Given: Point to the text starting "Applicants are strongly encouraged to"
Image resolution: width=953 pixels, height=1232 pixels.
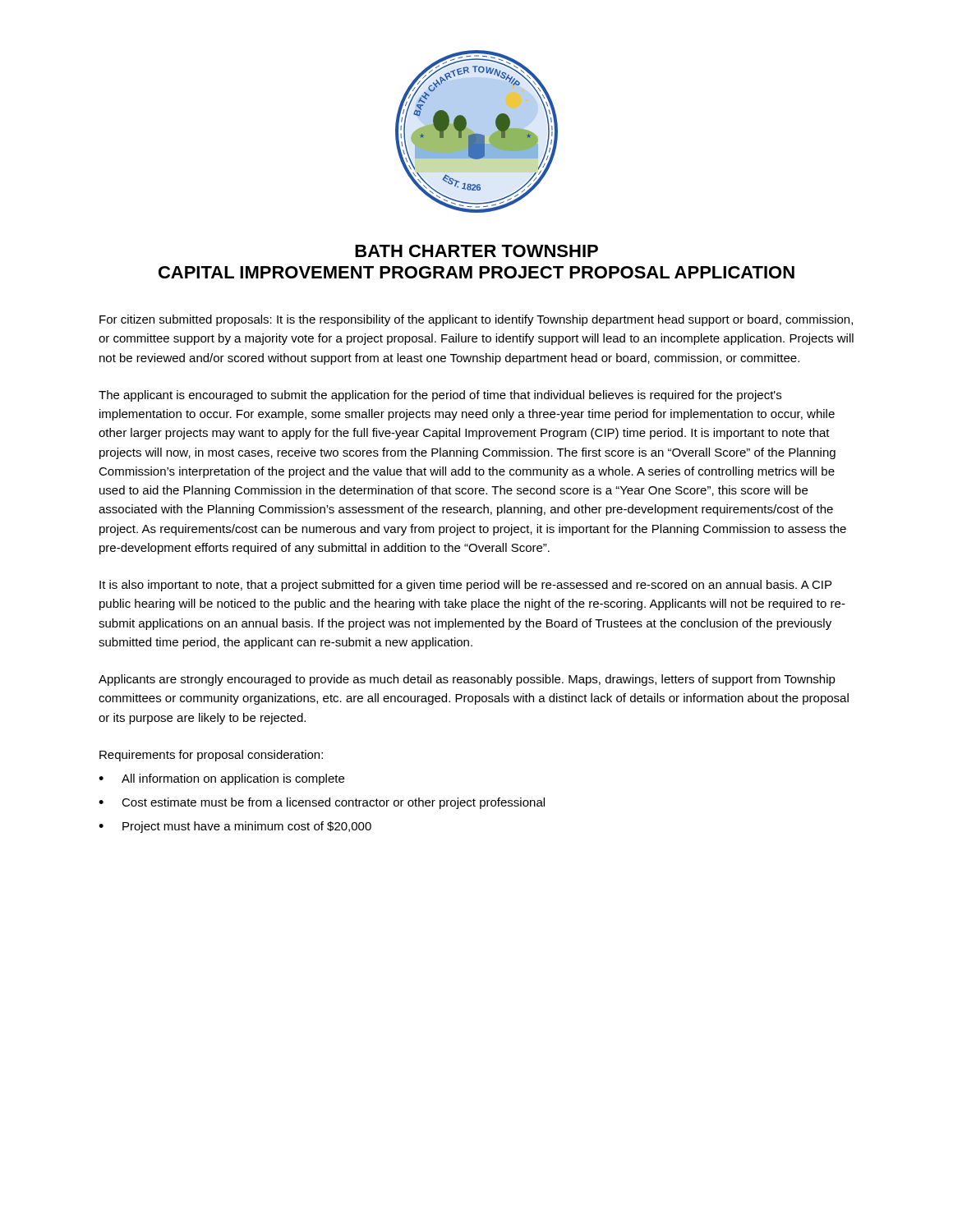Looking at the screenshot, I should (x=474, y=698).
